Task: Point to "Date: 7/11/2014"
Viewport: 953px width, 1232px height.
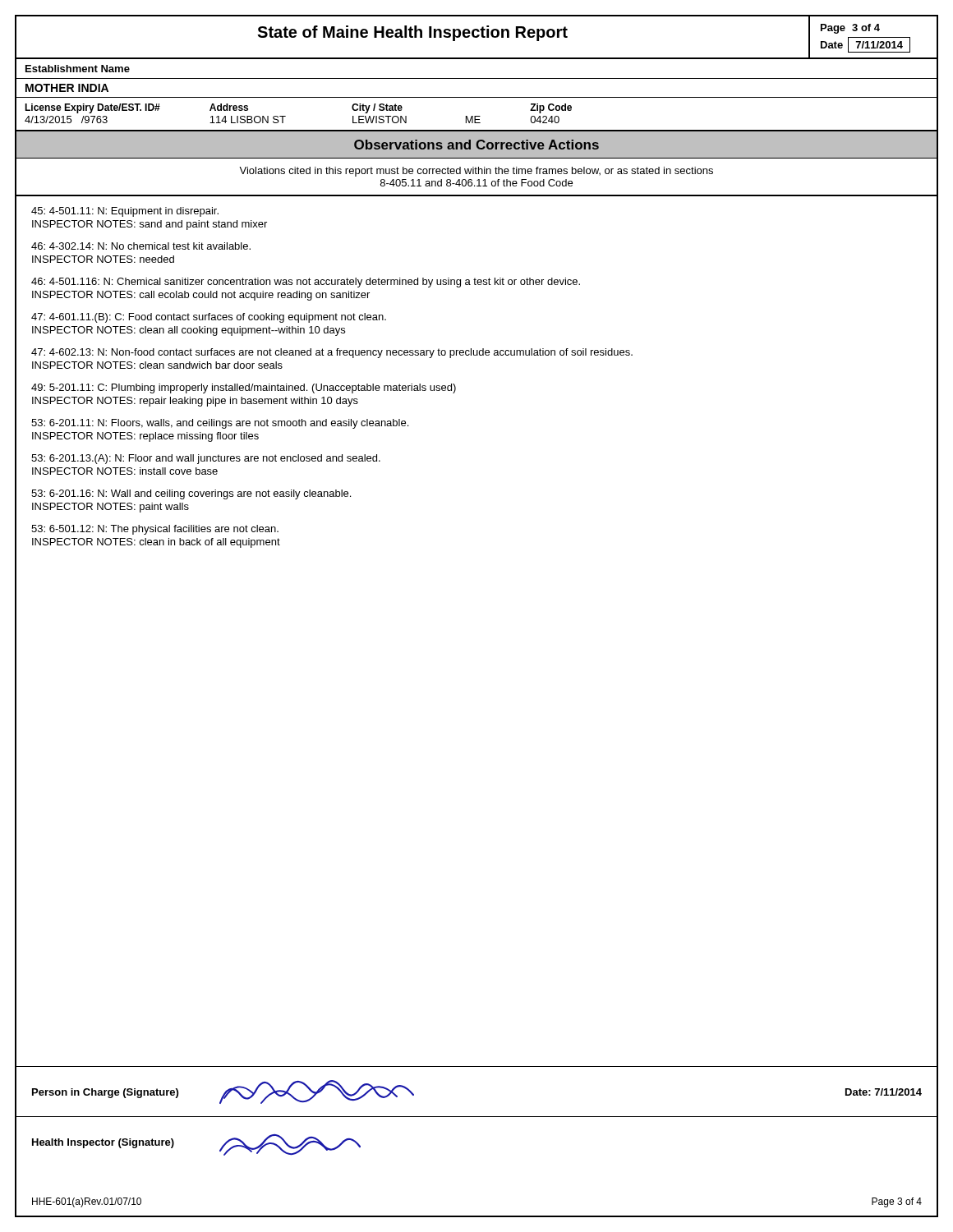Action: [x=883, y=1092]
